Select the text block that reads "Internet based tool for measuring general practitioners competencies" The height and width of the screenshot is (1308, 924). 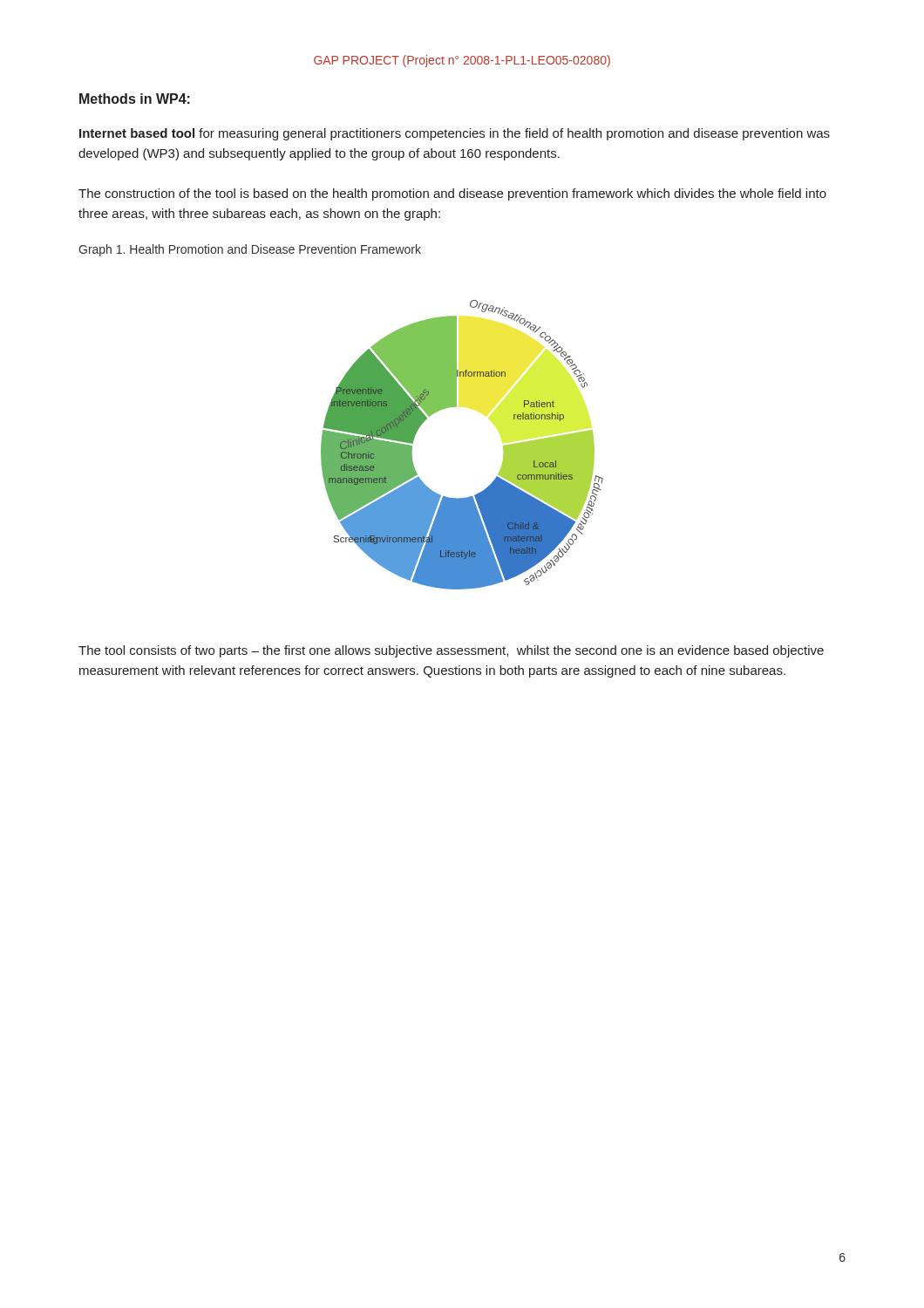[x=454, y=143]
